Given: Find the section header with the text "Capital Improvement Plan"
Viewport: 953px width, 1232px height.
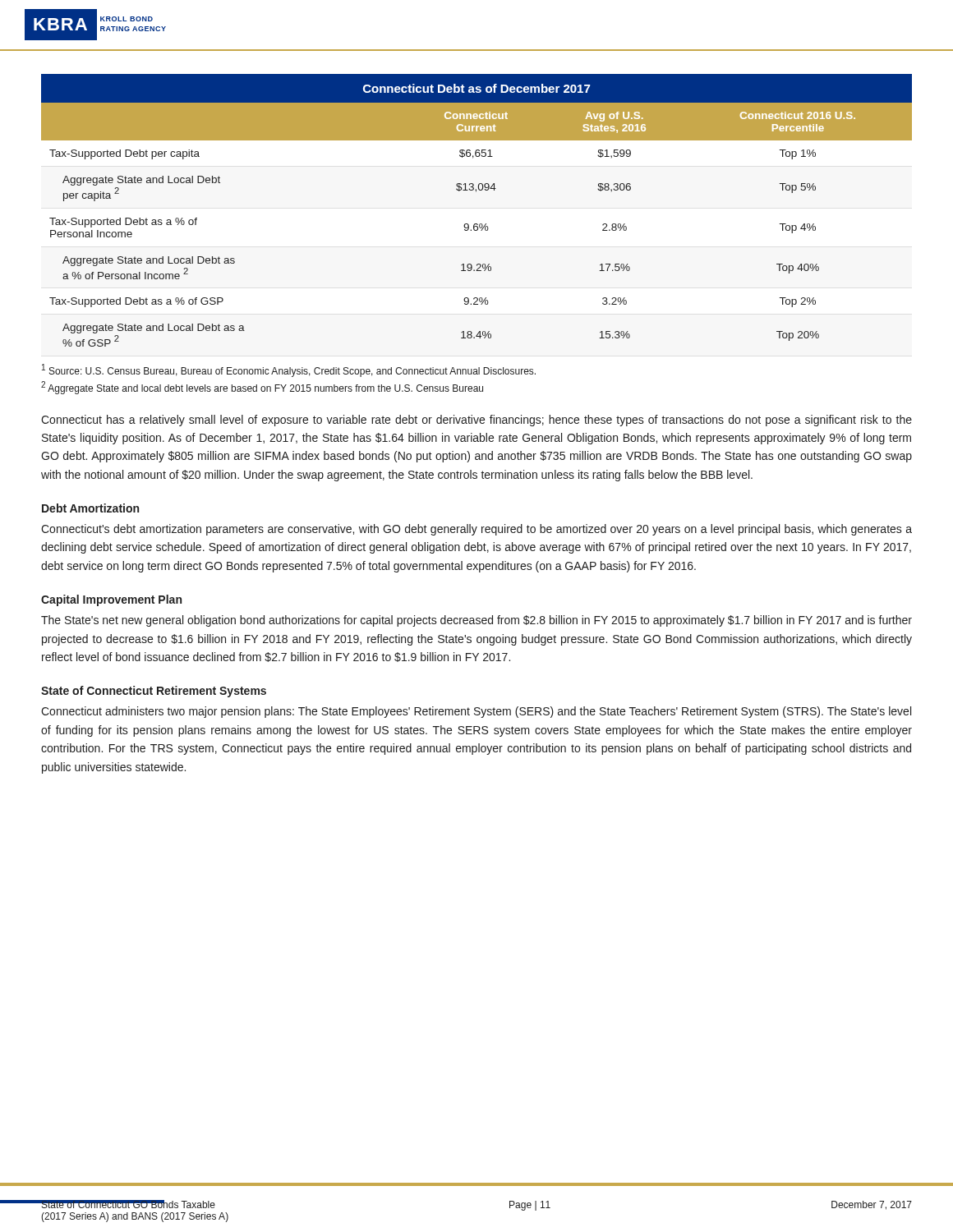Looking at the screenshot, I should coord(112,600).
